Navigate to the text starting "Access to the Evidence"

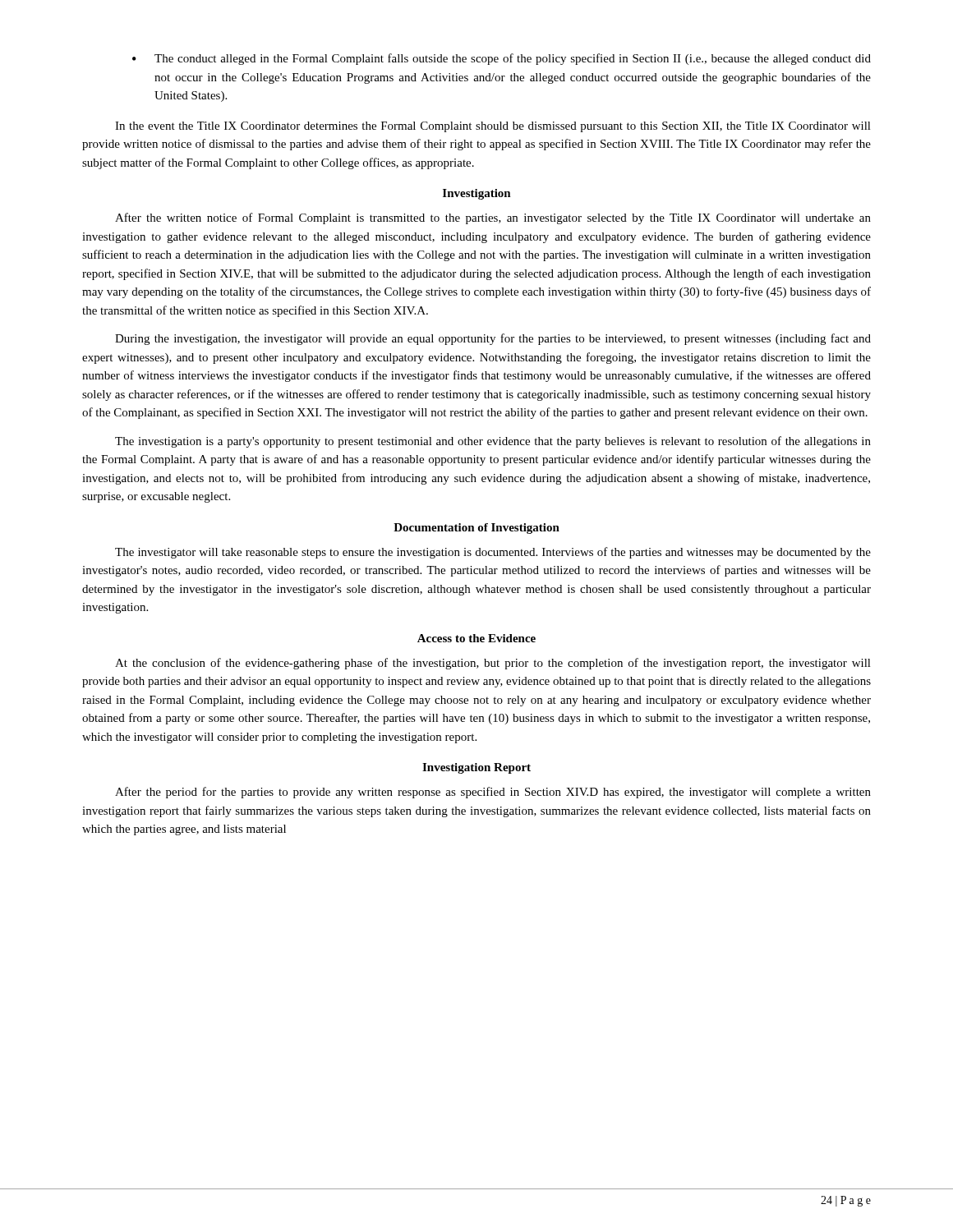(476, 638)
